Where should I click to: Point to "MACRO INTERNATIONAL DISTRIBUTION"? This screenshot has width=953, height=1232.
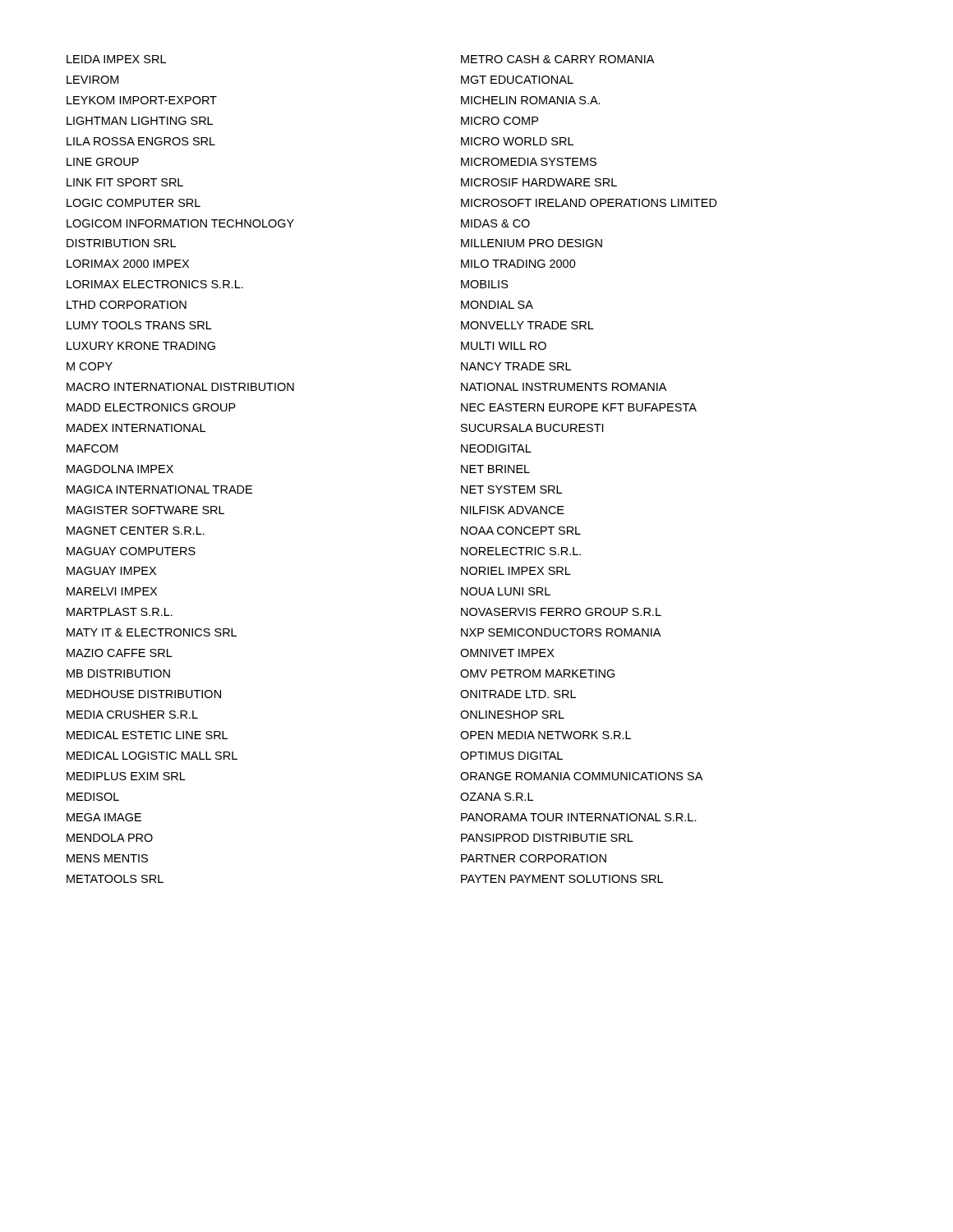(180, 387)
